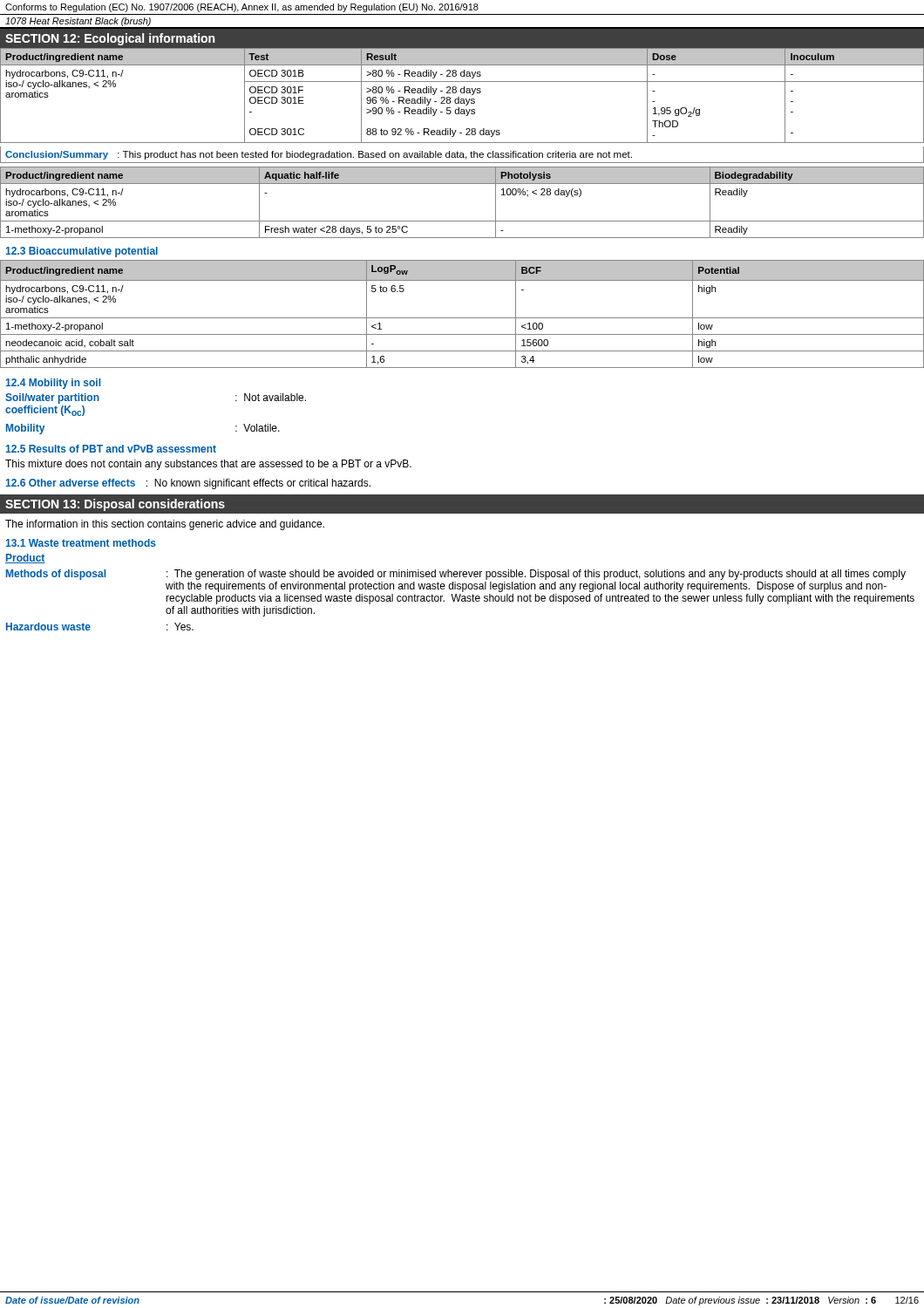Locate the block starting "SECTION 12: Ecological"
This screenshot has width=924, height=1308.
click(110, 38)
